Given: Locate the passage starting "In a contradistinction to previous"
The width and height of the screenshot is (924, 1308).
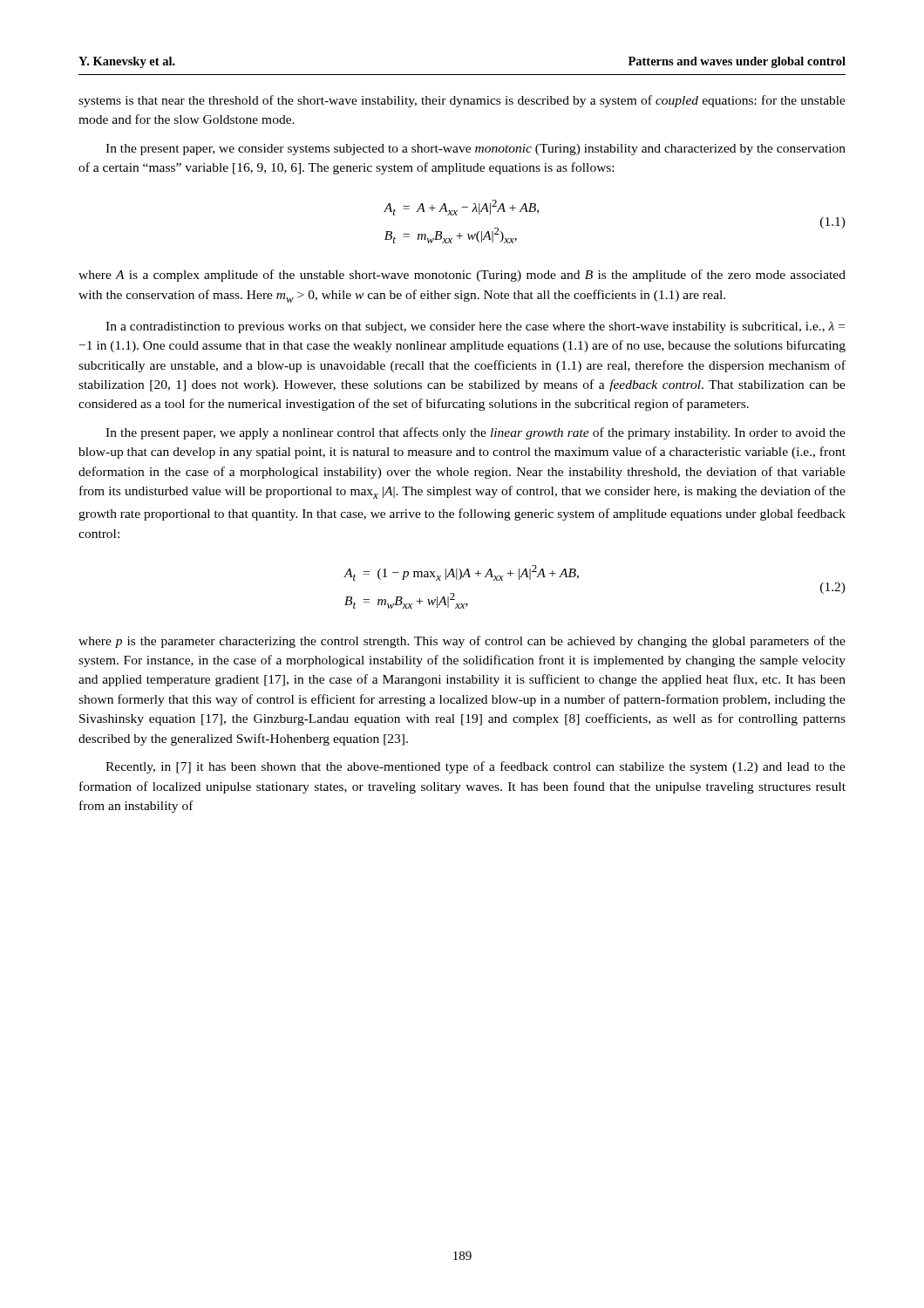Looking at the screenshot, I should tap(462, 365).
